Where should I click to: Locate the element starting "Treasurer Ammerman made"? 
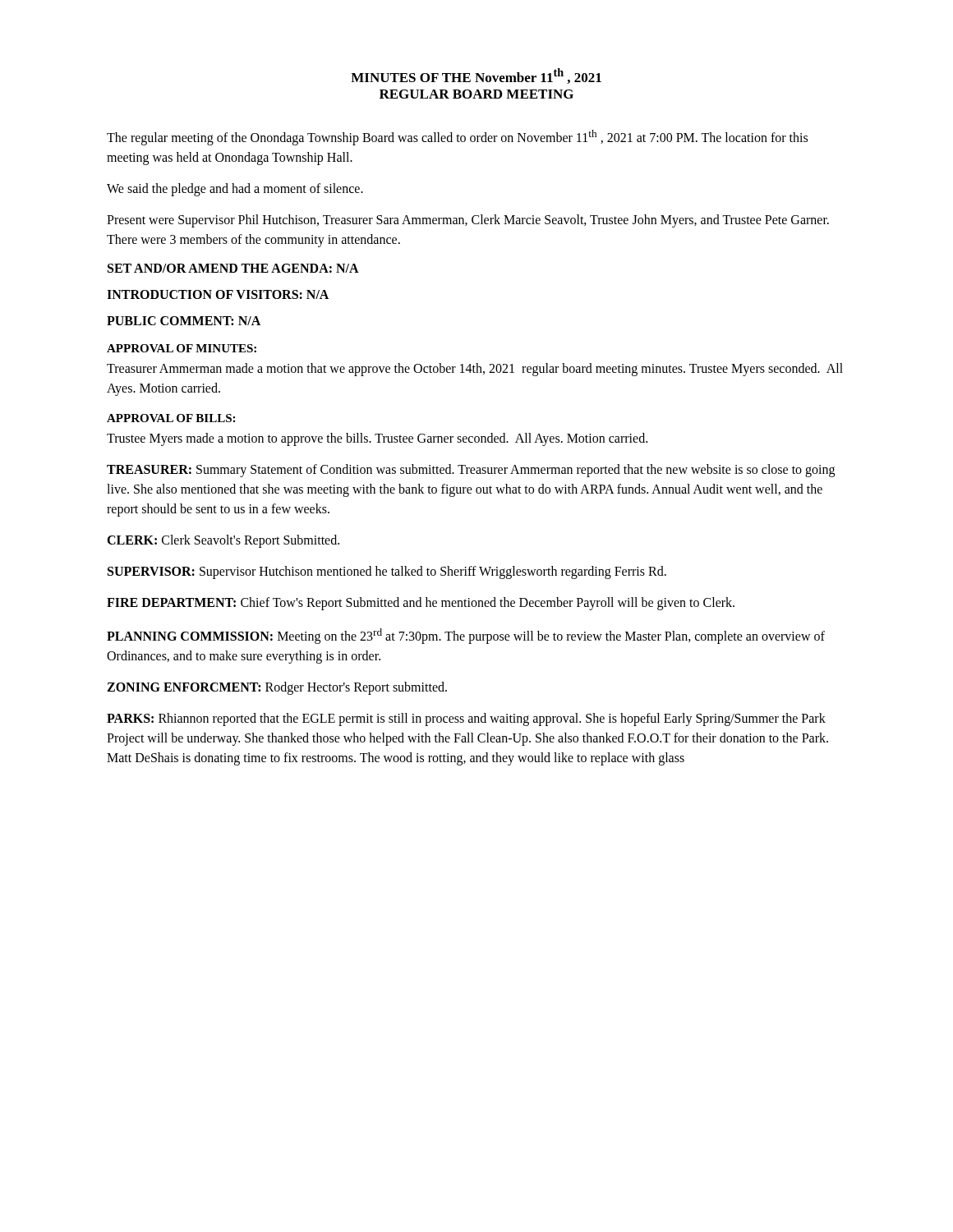(x=475, y=378)
